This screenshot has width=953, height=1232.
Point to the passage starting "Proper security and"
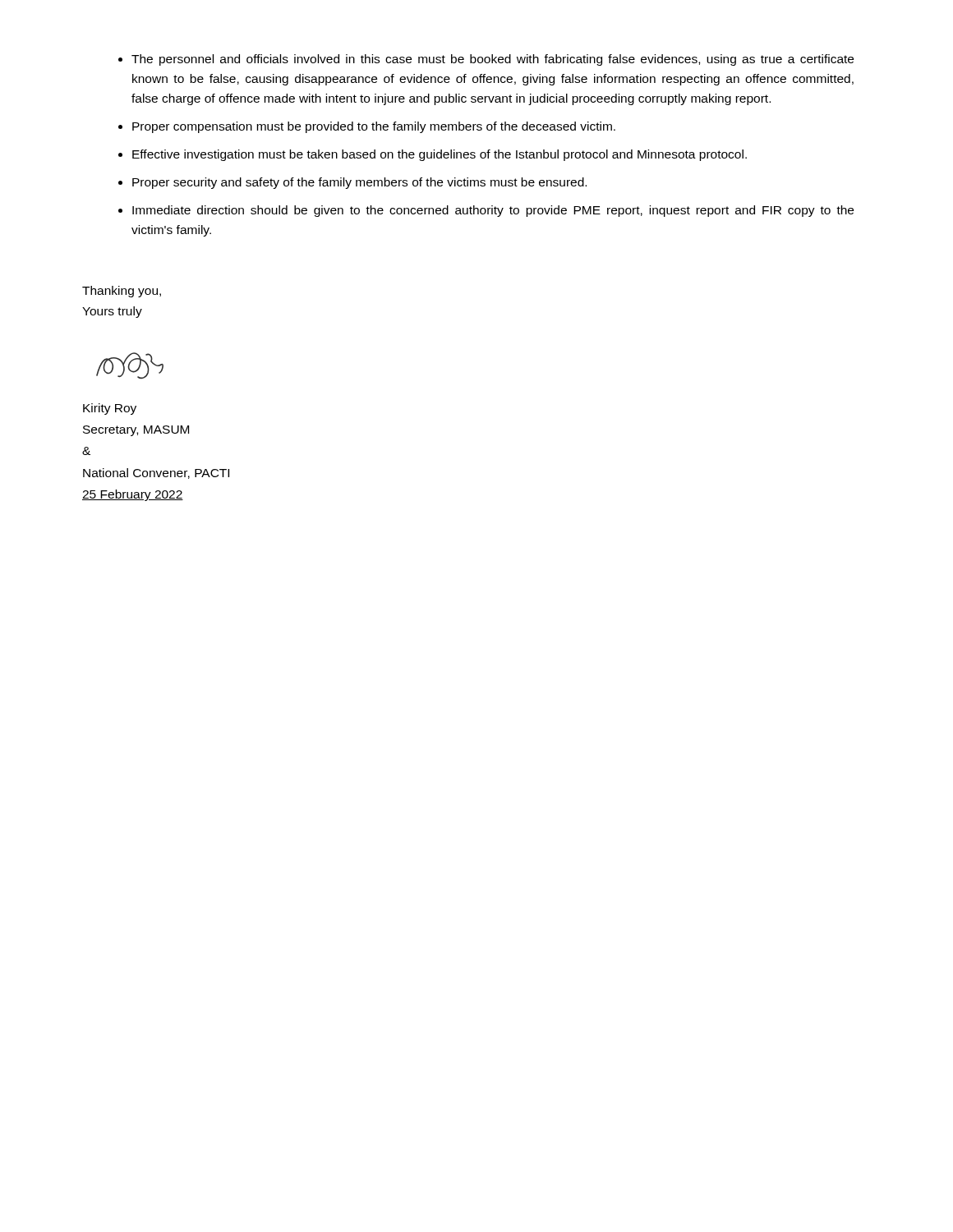click(x=360, y=182)
